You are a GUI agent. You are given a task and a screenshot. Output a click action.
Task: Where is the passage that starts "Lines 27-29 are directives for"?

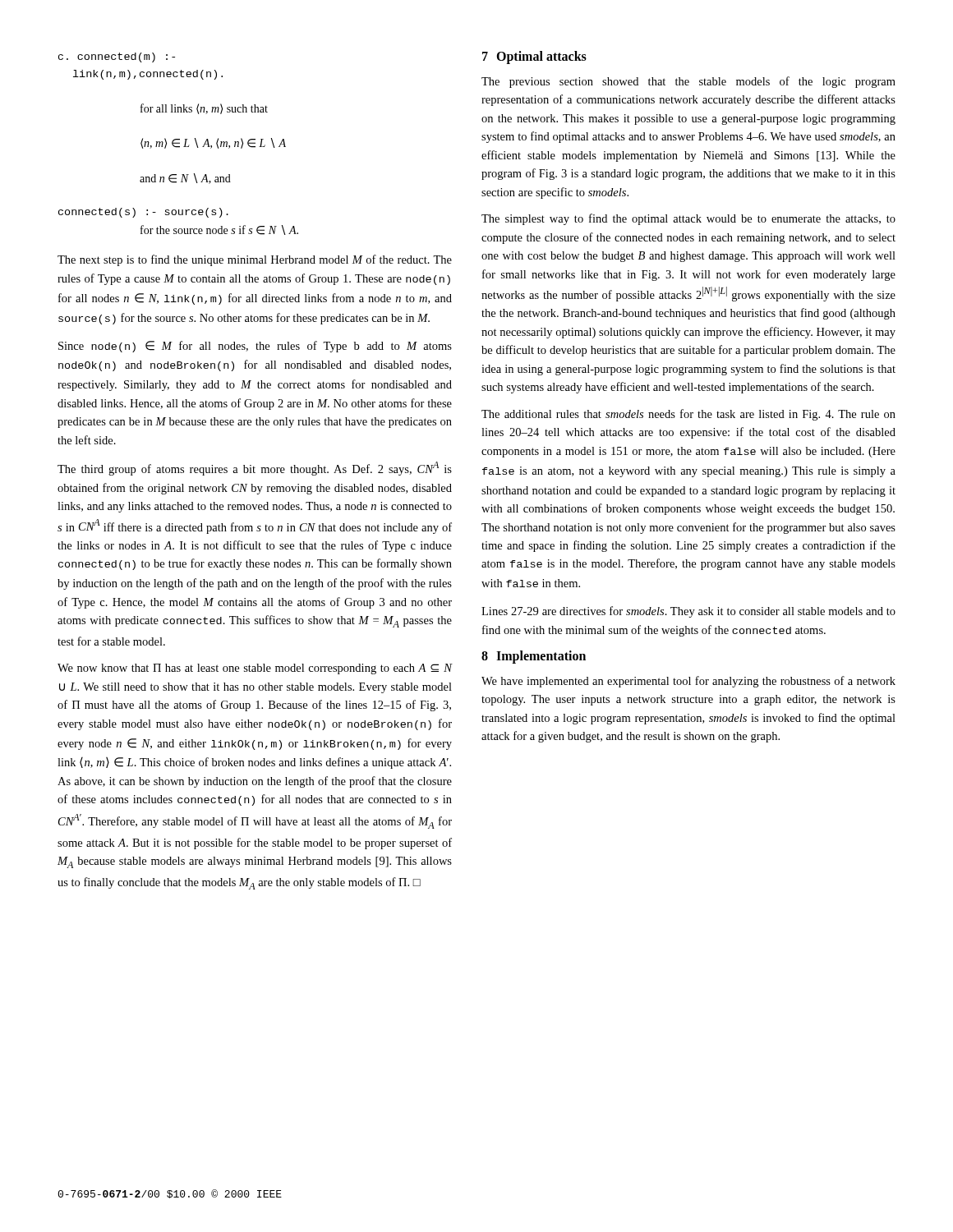(688, 621)
